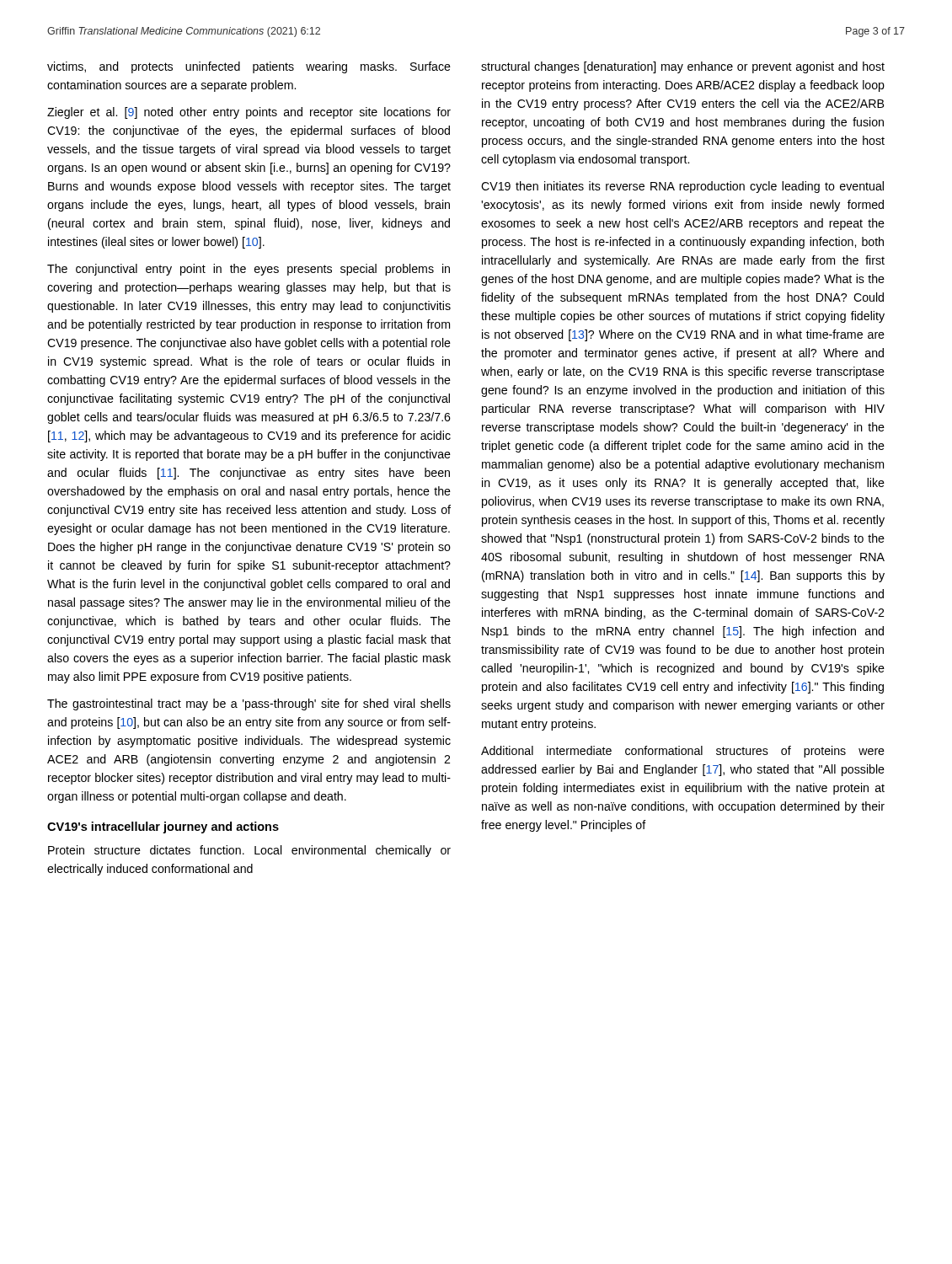Screen dimensions: 1264x952
Task: Find the text block containing "victims, and protects uninfected"
Action: [x=249, y=431]
